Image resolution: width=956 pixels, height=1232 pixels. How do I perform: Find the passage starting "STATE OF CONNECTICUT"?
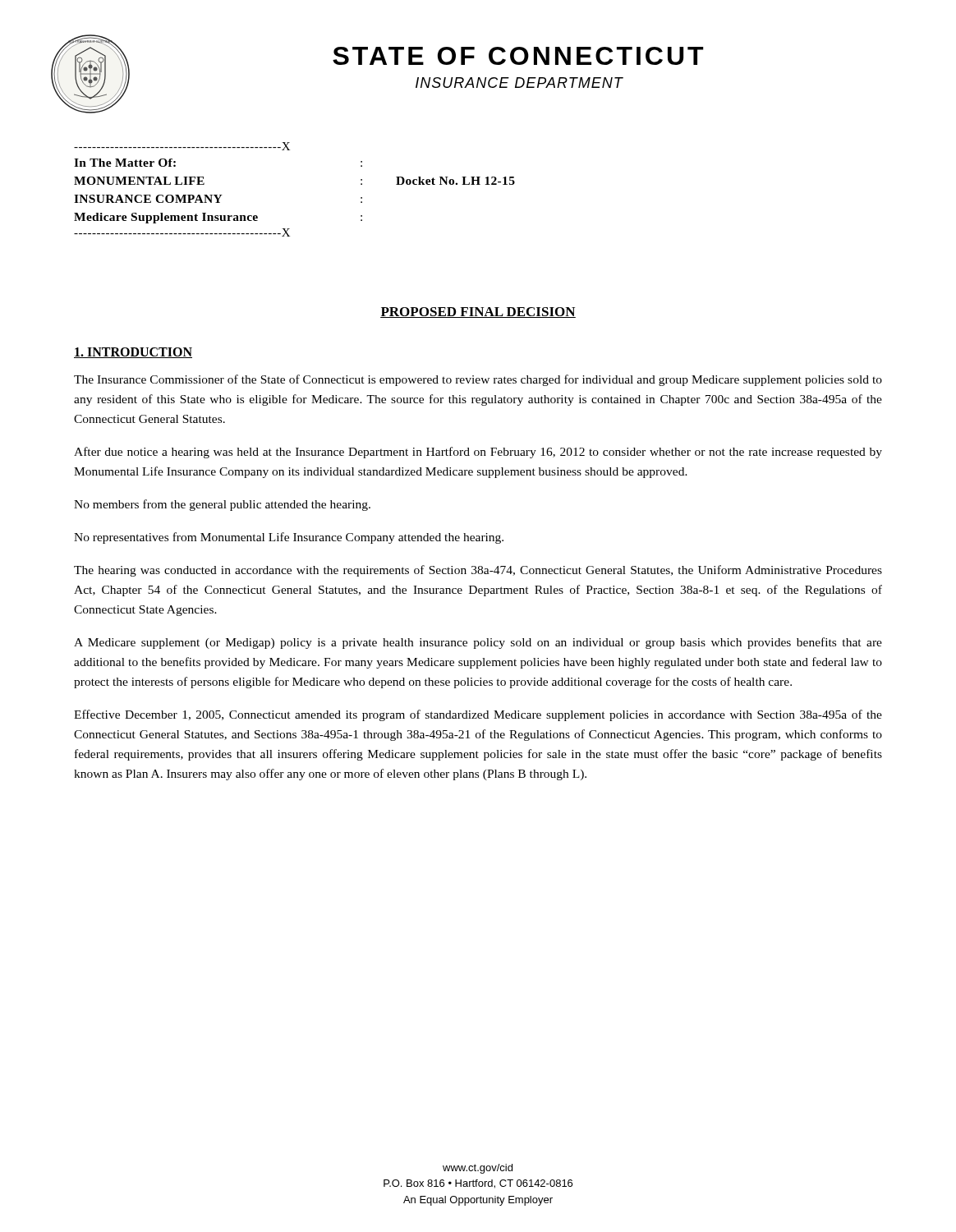tap(519, 56)
